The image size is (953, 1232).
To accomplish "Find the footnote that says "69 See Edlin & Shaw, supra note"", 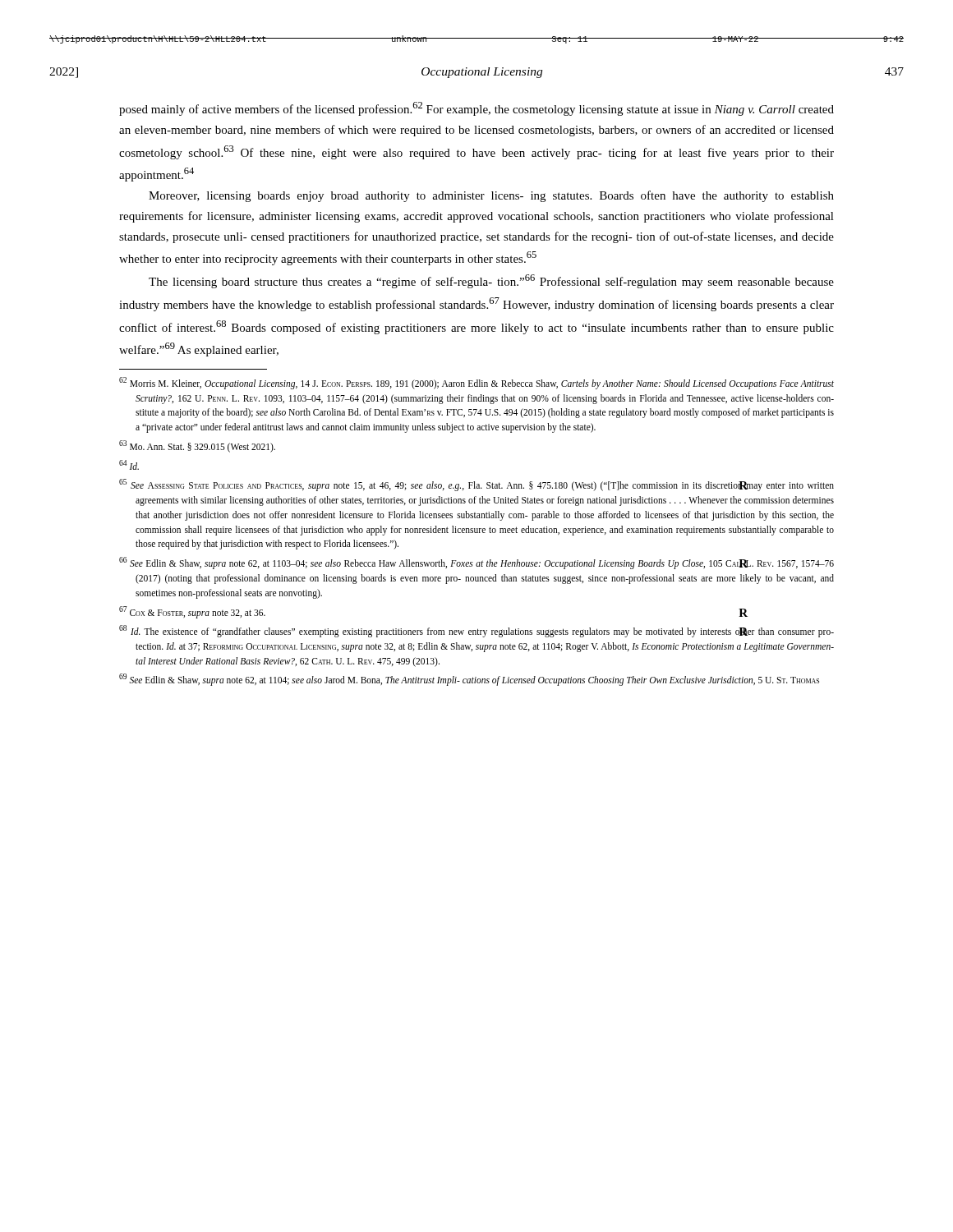I will [x=476, y=680].
